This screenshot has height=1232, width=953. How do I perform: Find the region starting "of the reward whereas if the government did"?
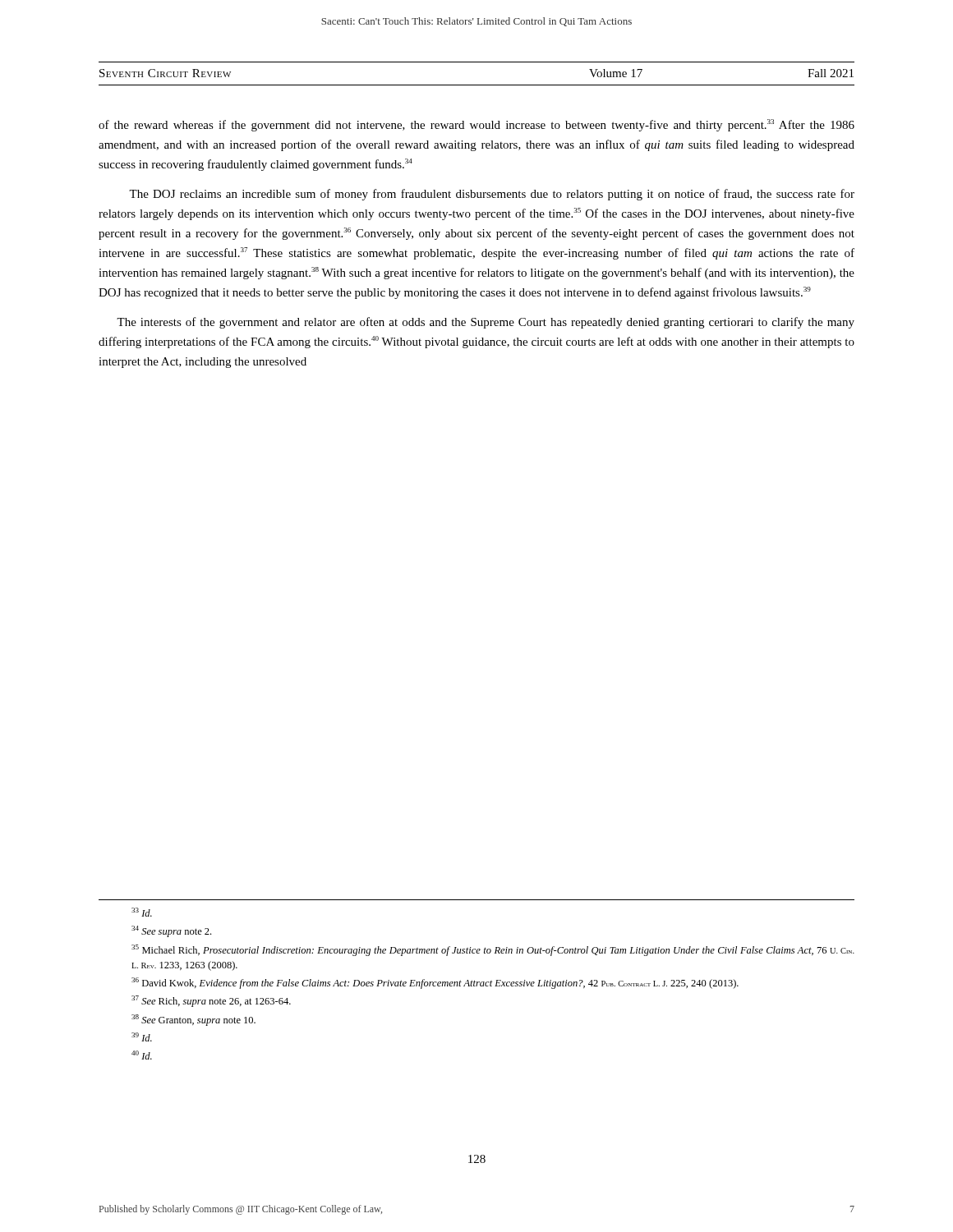(x=476, y=145)
